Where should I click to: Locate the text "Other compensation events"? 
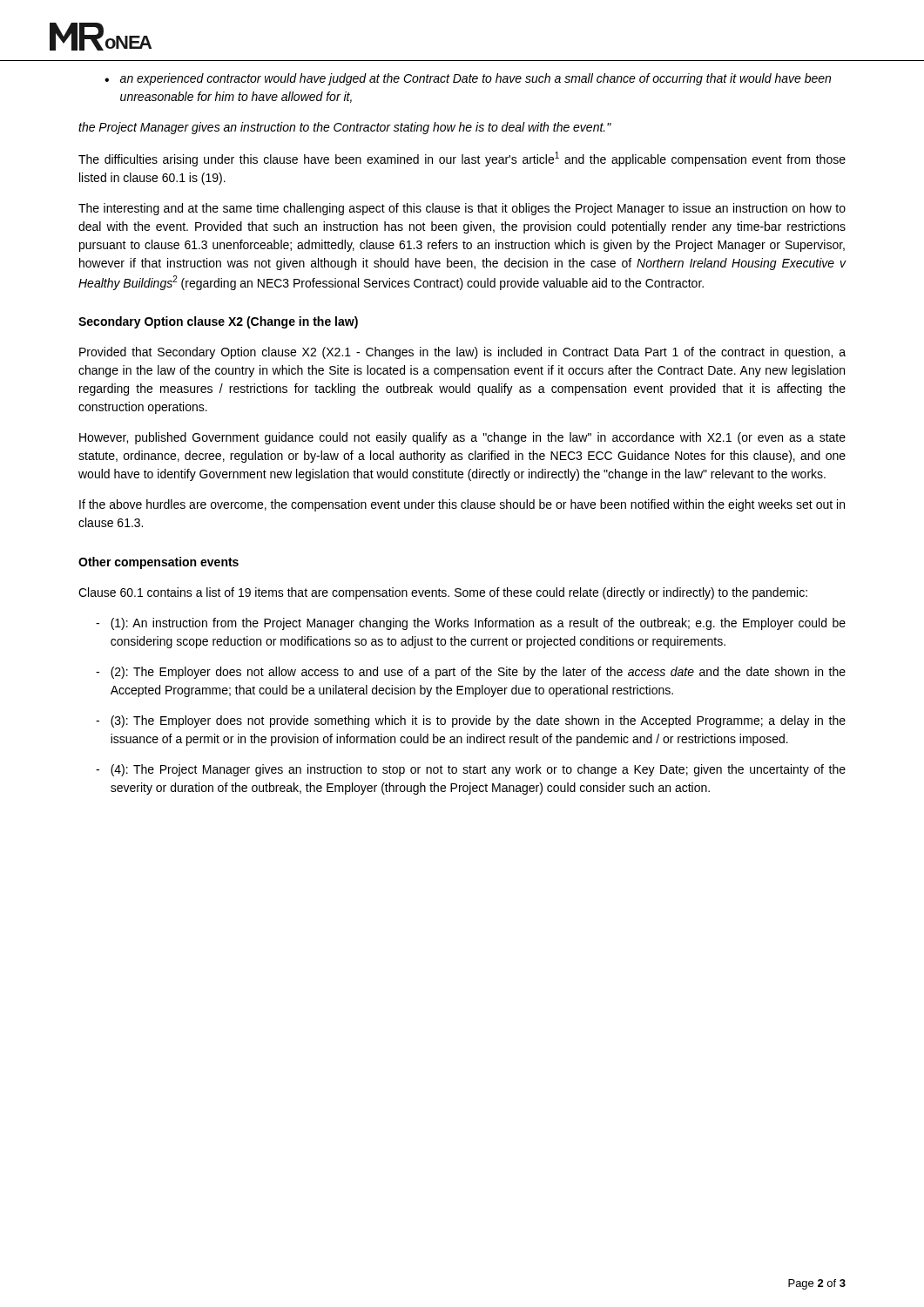pyautogui.click(x=158, y=563)
